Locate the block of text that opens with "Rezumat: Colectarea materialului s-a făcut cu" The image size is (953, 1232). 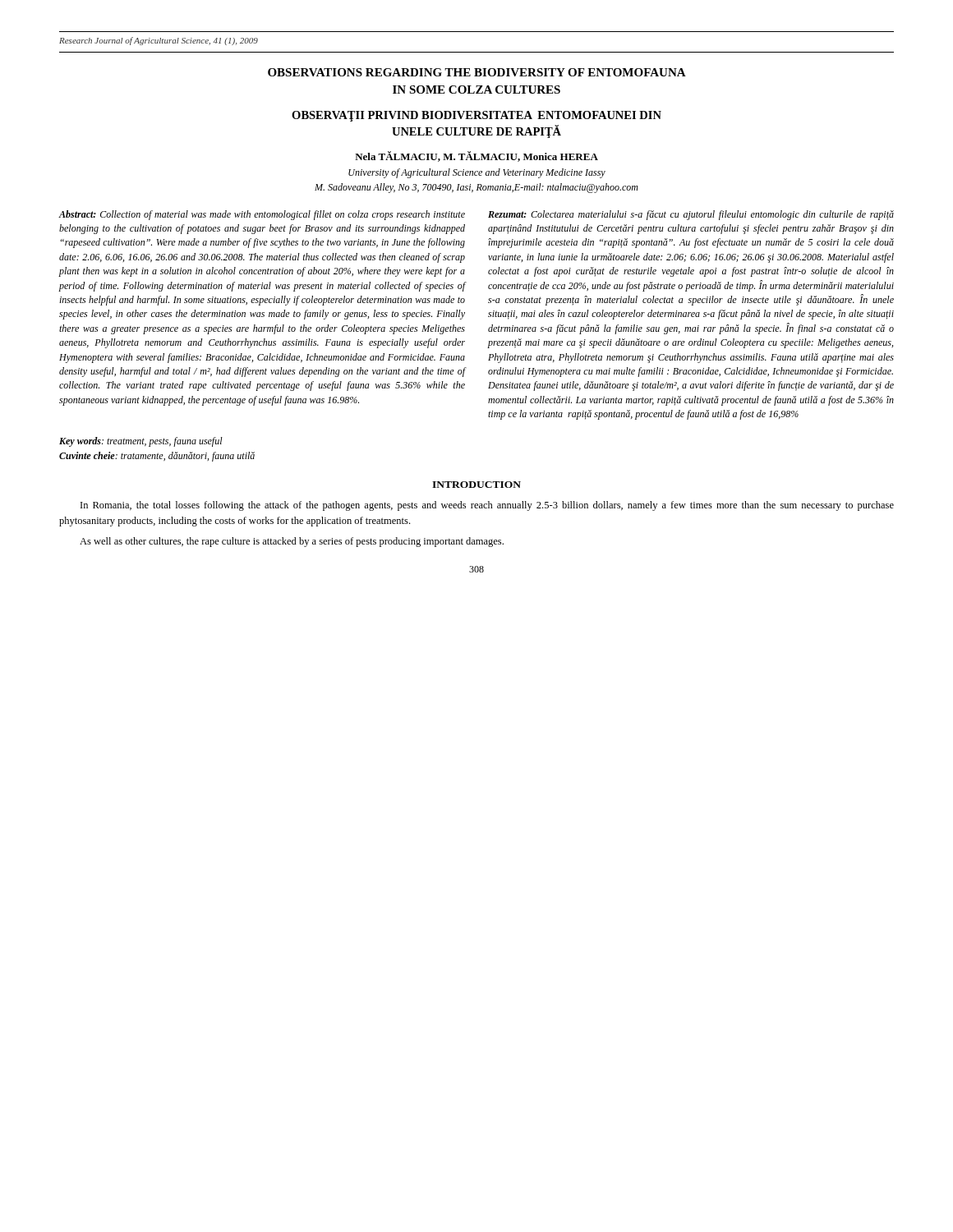point(691,315)
